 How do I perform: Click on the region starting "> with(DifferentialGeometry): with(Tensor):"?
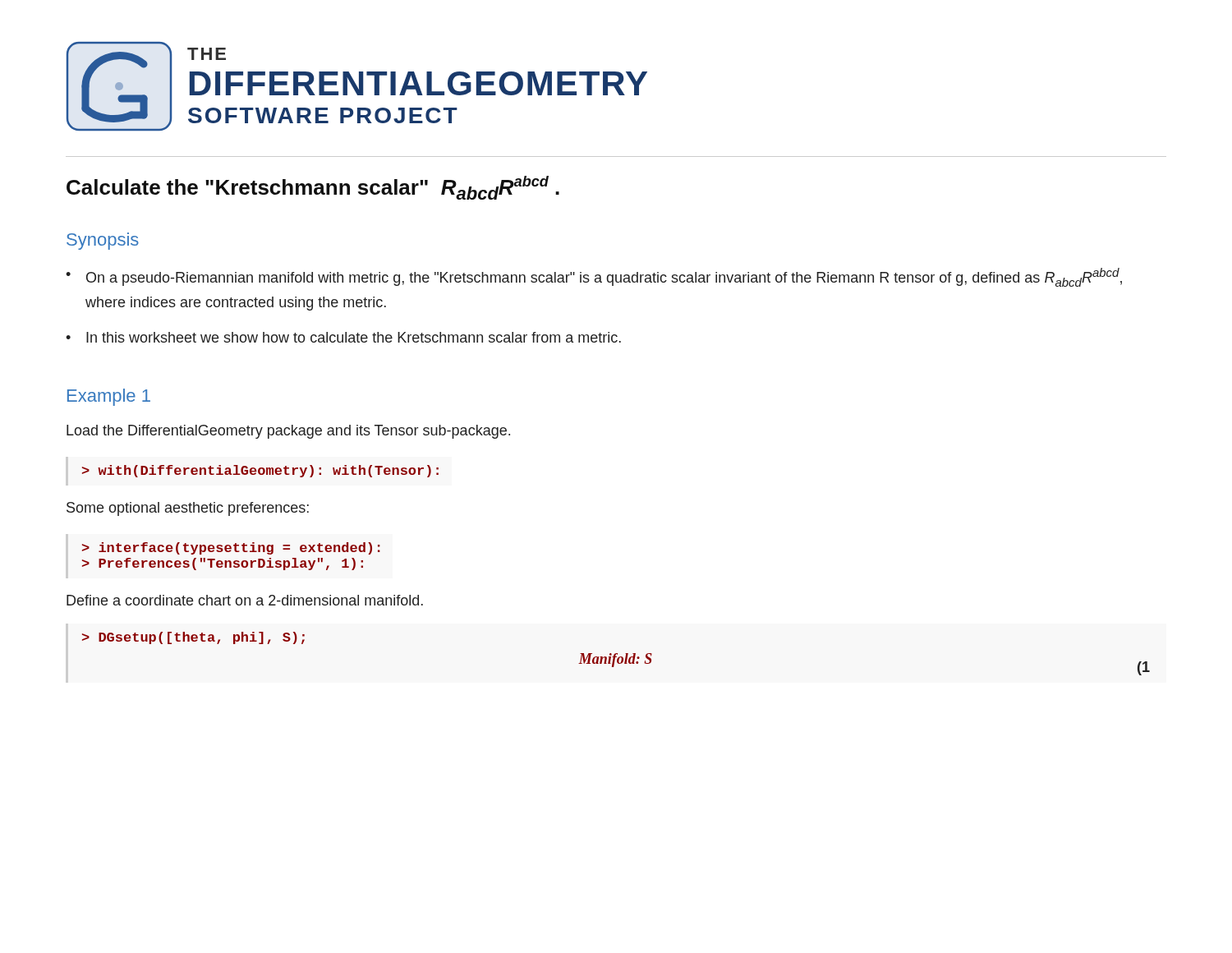[259, 471]
